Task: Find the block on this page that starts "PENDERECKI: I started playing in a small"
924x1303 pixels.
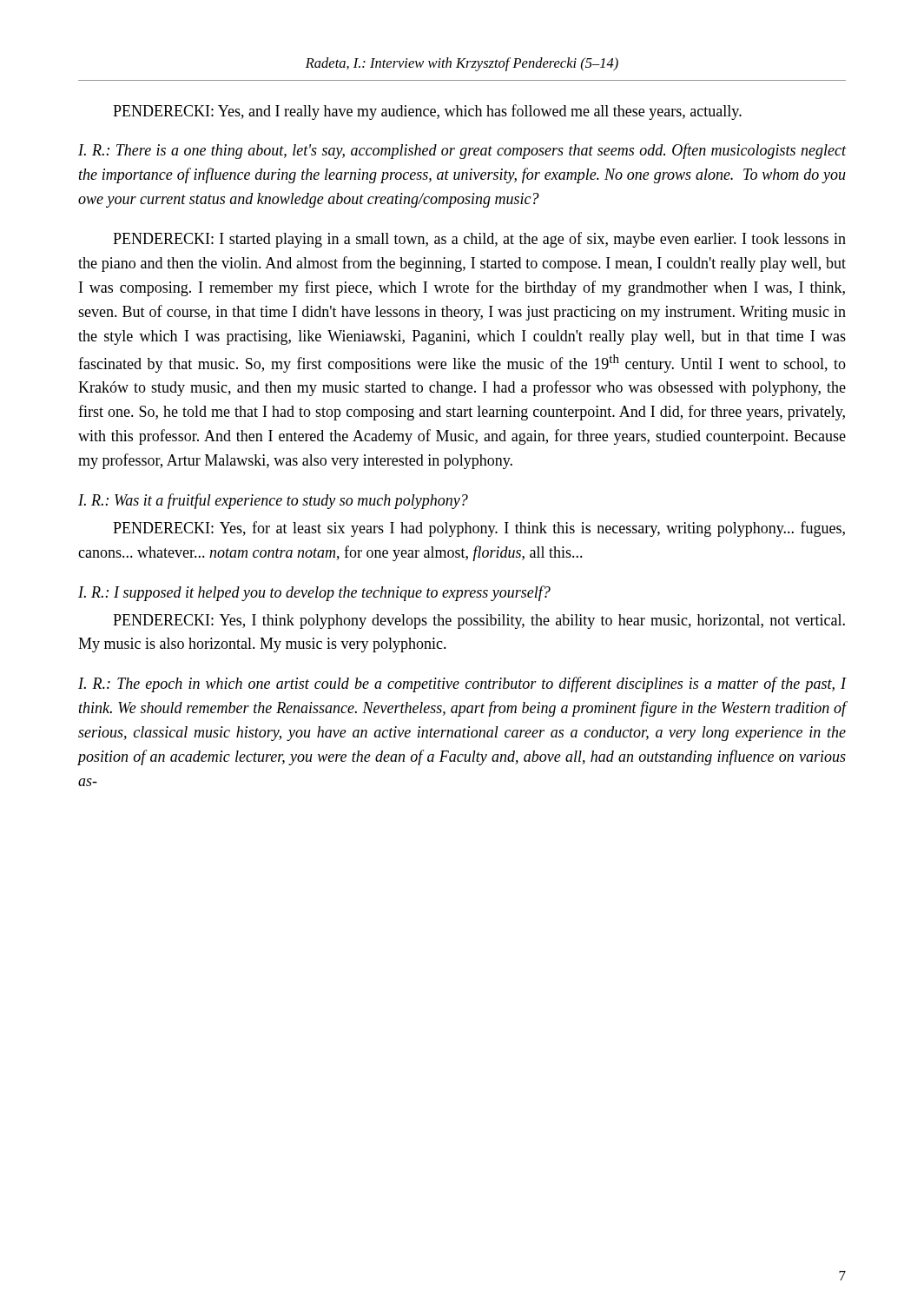Action: (x=462, y=350)
